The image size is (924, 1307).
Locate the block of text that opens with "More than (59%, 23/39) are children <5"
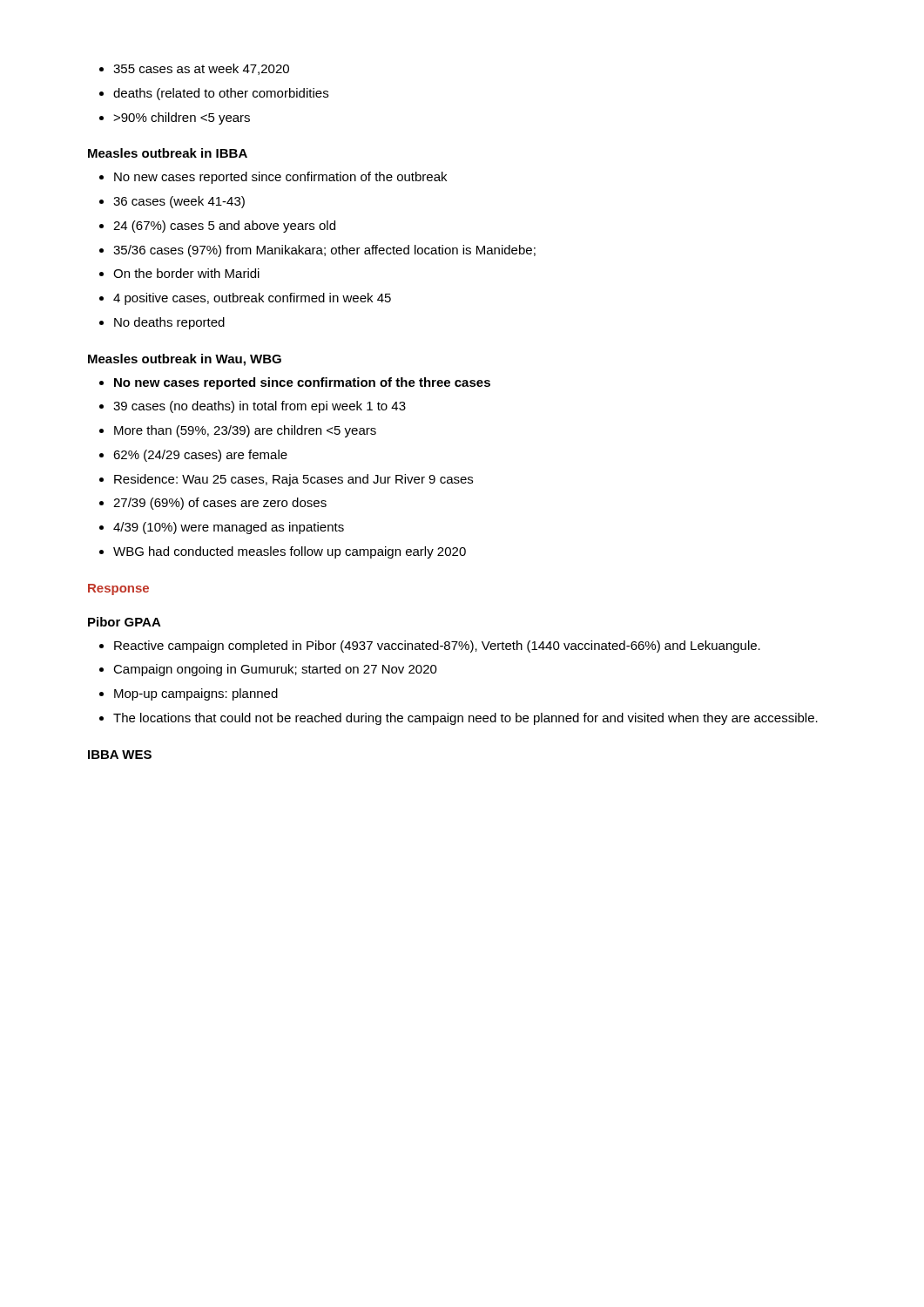[245, 431]
